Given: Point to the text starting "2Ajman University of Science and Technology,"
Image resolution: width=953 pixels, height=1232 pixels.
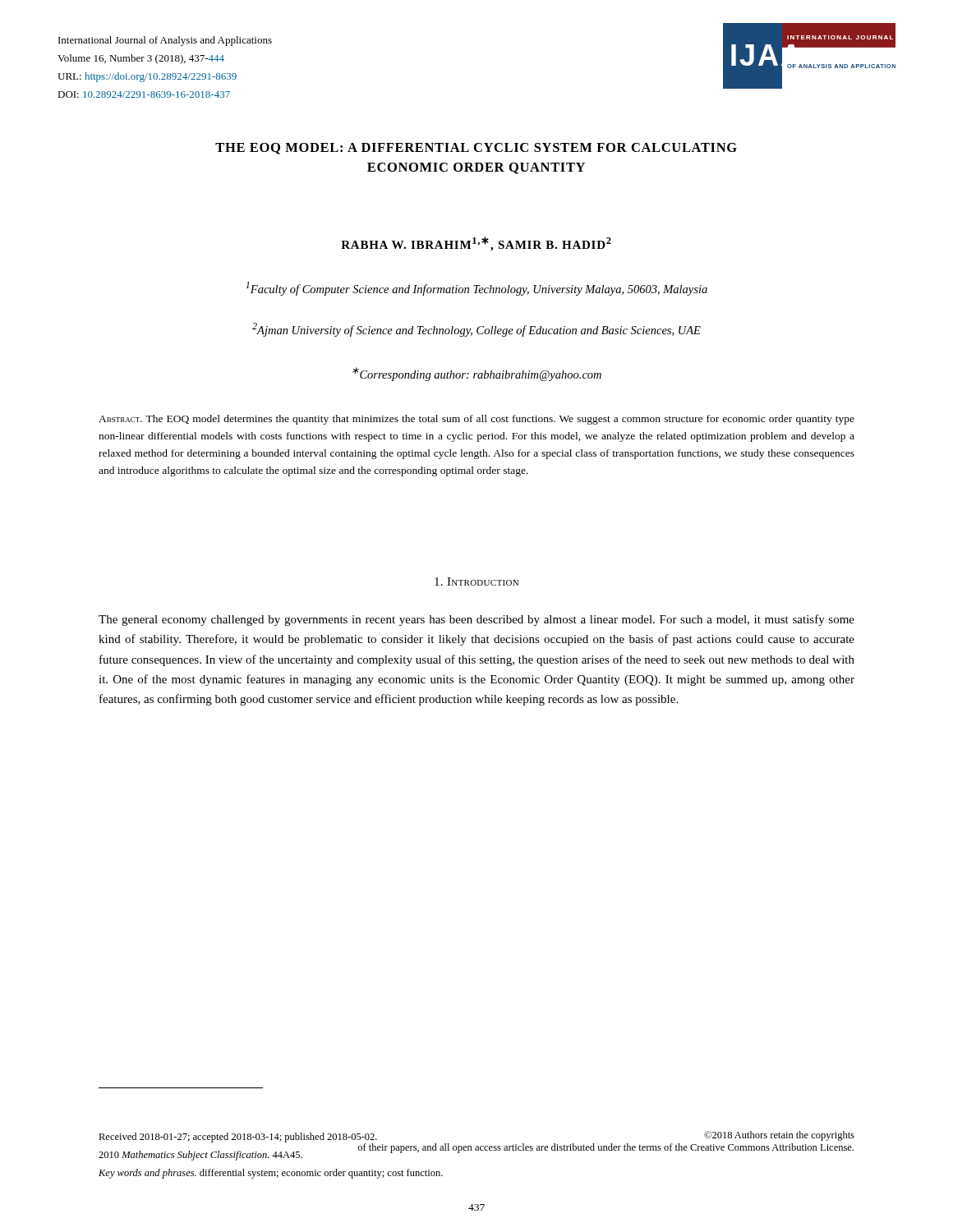Looking at the screenshot, I should point(476,328).
